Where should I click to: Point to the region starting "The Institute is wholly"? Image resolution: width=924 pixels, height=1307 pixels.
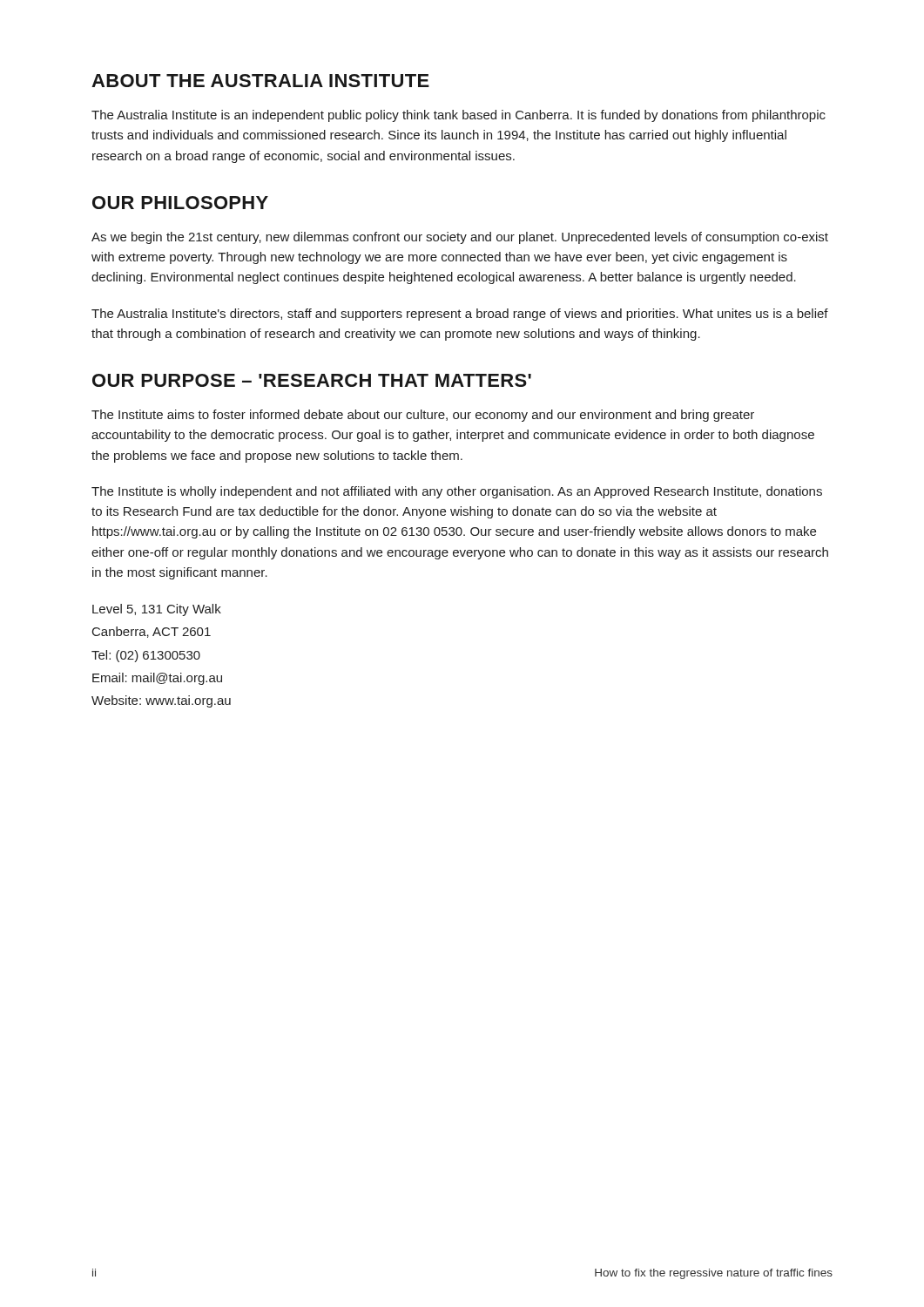(x=460, y=531)
